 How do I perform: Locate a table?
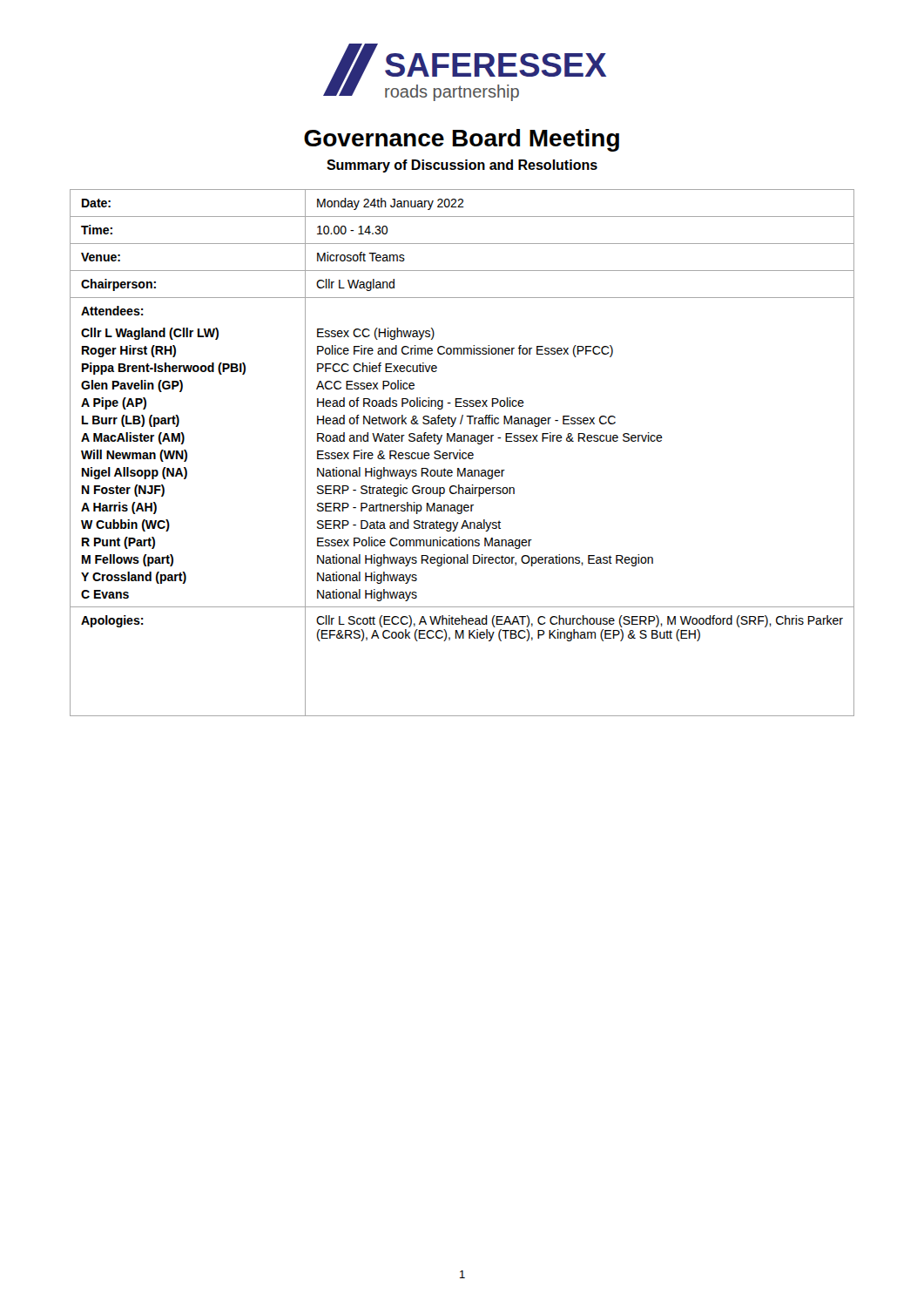(x=462, y=453)
